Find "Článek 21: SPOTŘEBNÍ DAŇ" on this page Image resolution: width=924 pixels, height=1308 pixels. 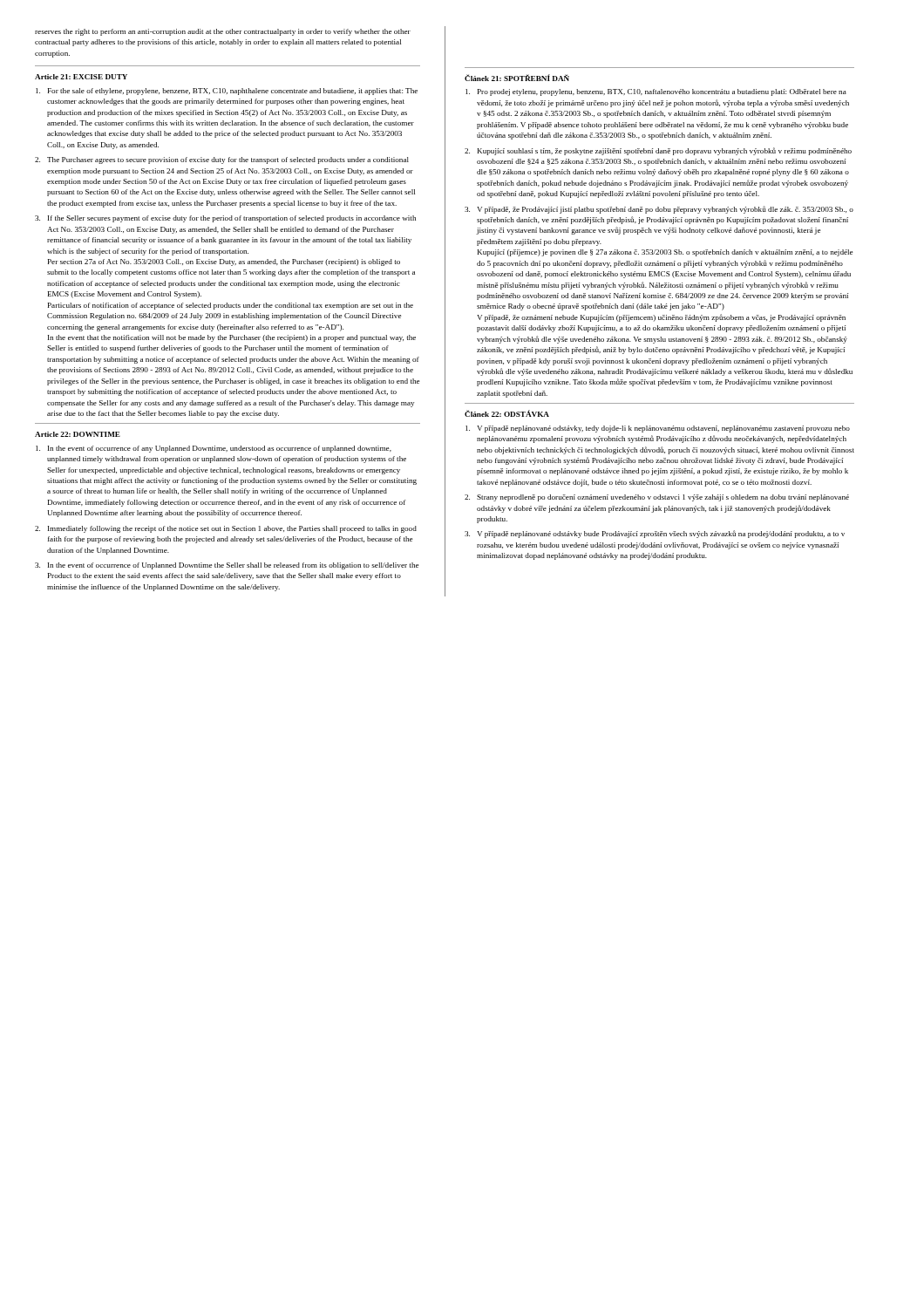tap(517, 78)
